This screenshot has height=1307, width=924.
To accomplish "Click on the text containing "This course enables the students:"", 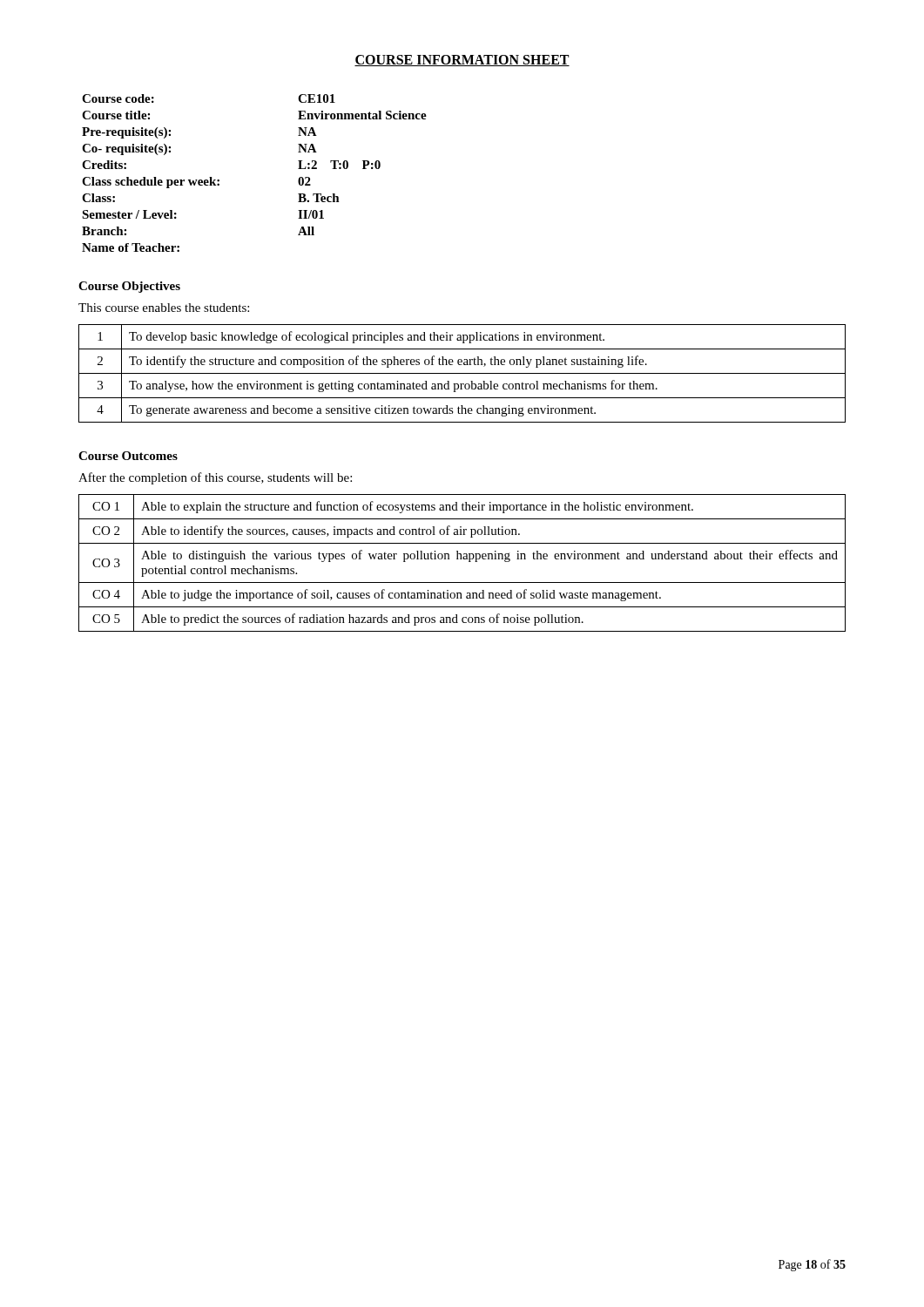I will click(x=164, y=308).
